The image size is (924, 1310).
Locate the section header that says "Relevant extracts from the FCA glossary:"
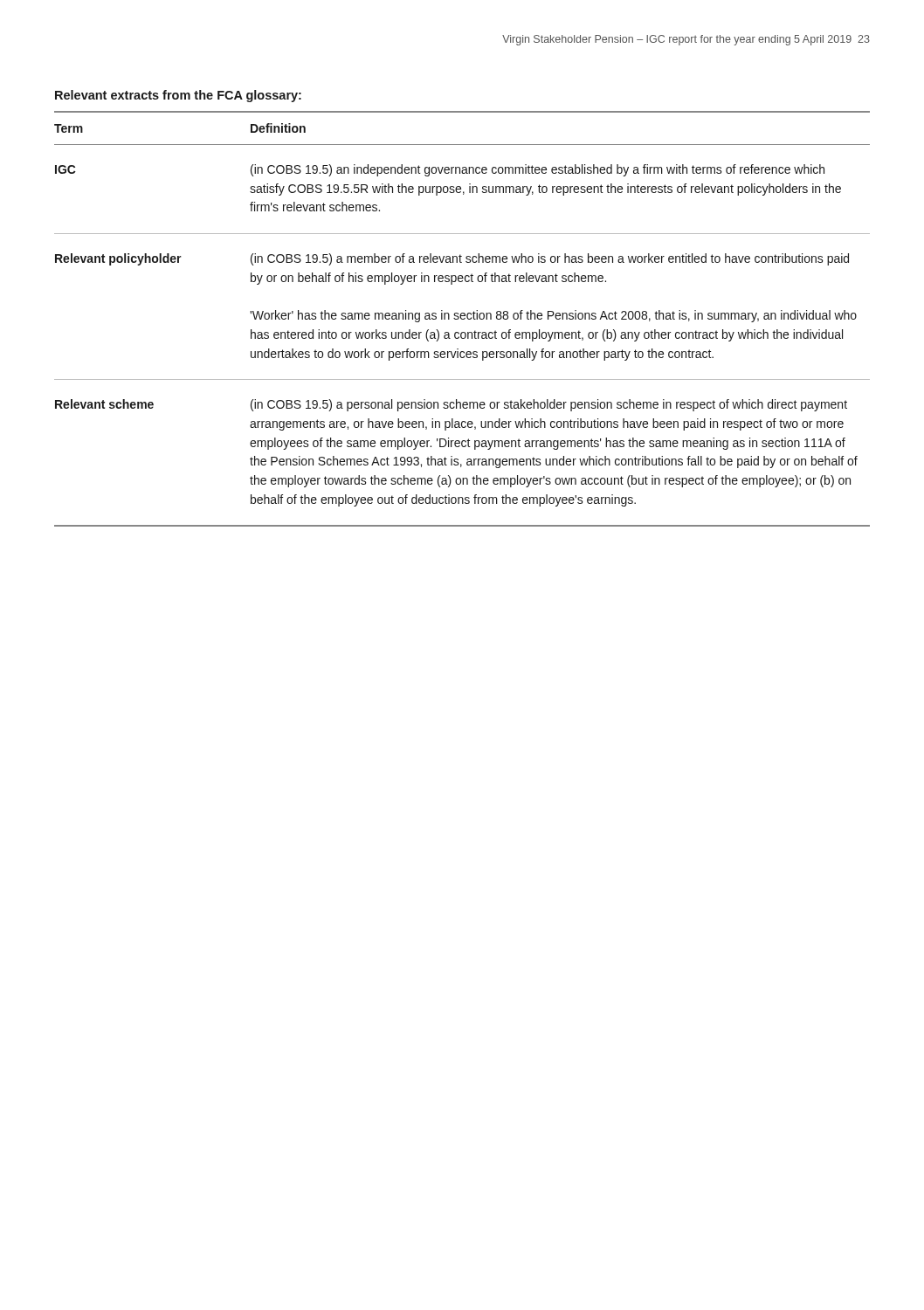[178, 95]
